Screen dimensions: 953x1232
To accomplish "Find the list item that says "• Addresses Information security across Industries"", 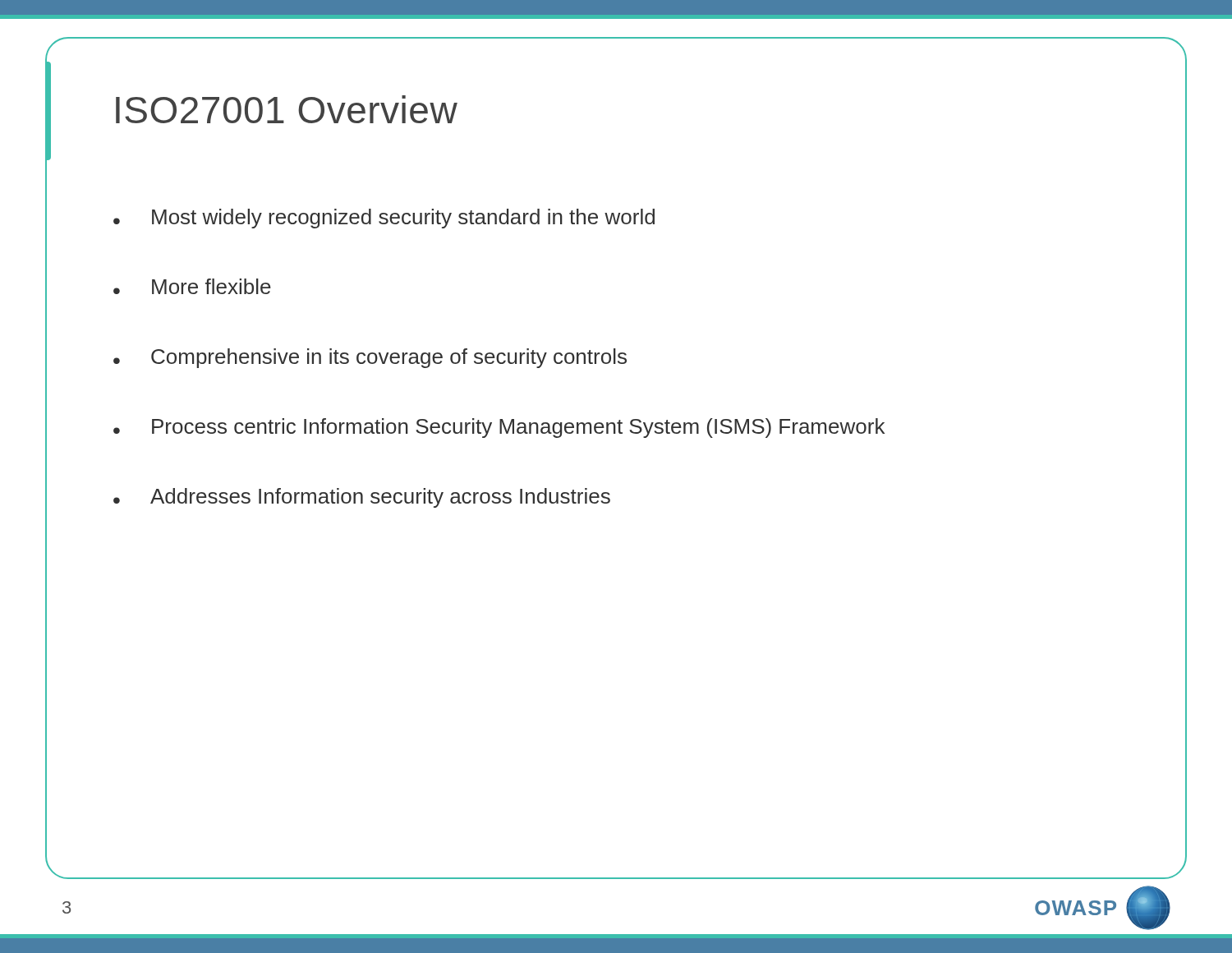I will 362,499.
